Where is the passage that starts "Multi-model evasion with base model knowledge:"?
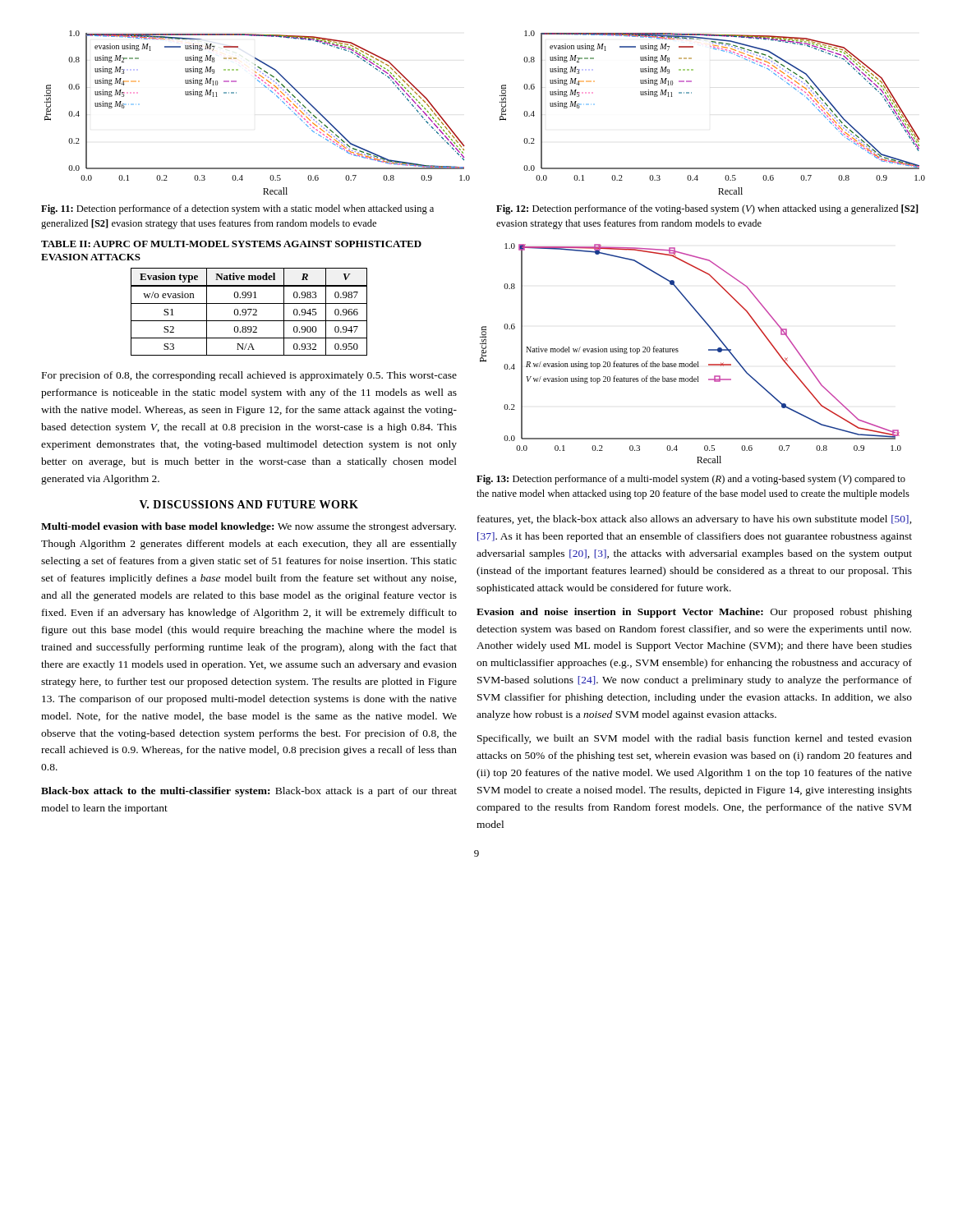The height and width of the screenshot is (1232, 953). coord(249,647)
